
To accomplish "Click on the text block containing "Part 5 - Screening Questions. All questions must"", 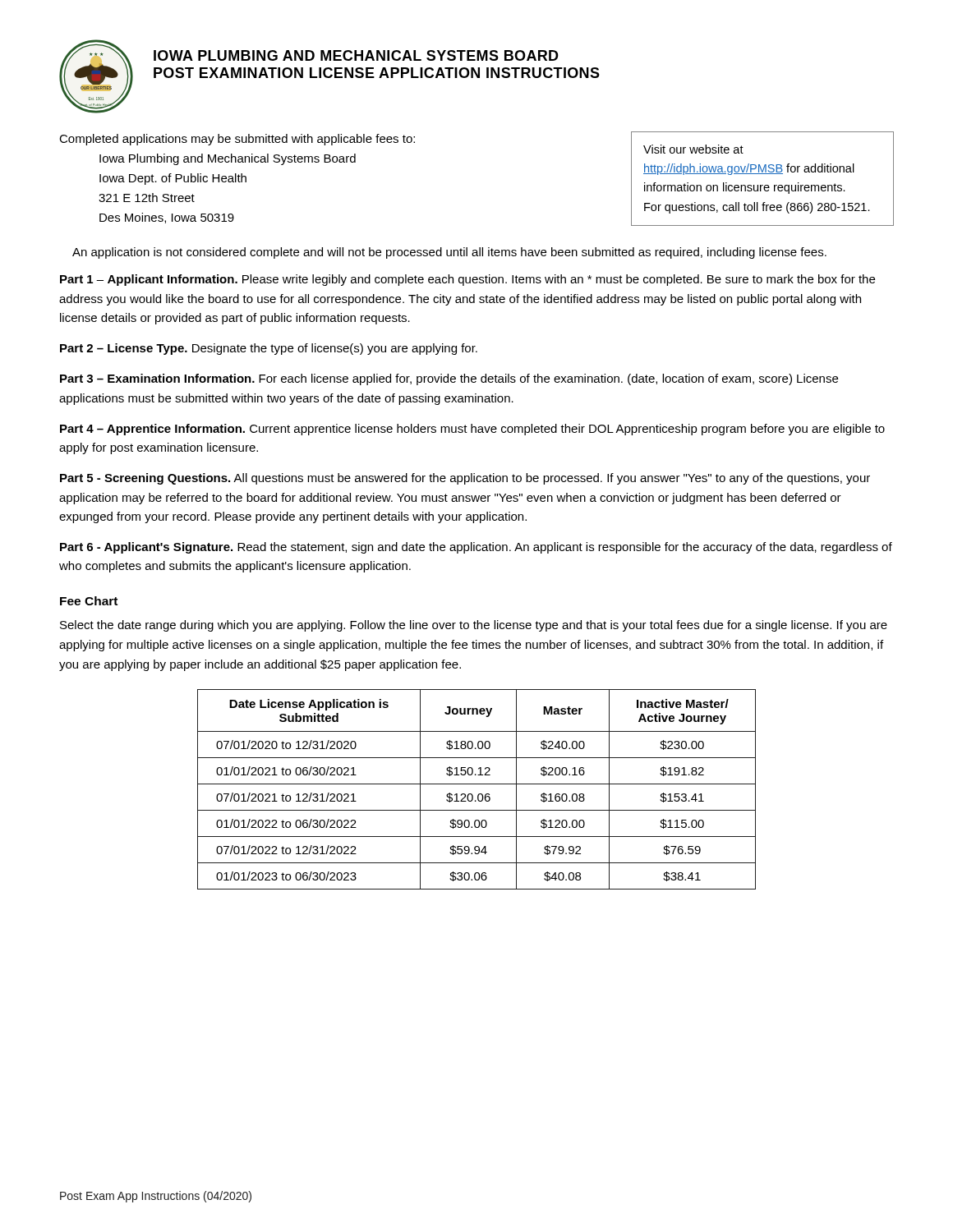I will click(465, 497).
